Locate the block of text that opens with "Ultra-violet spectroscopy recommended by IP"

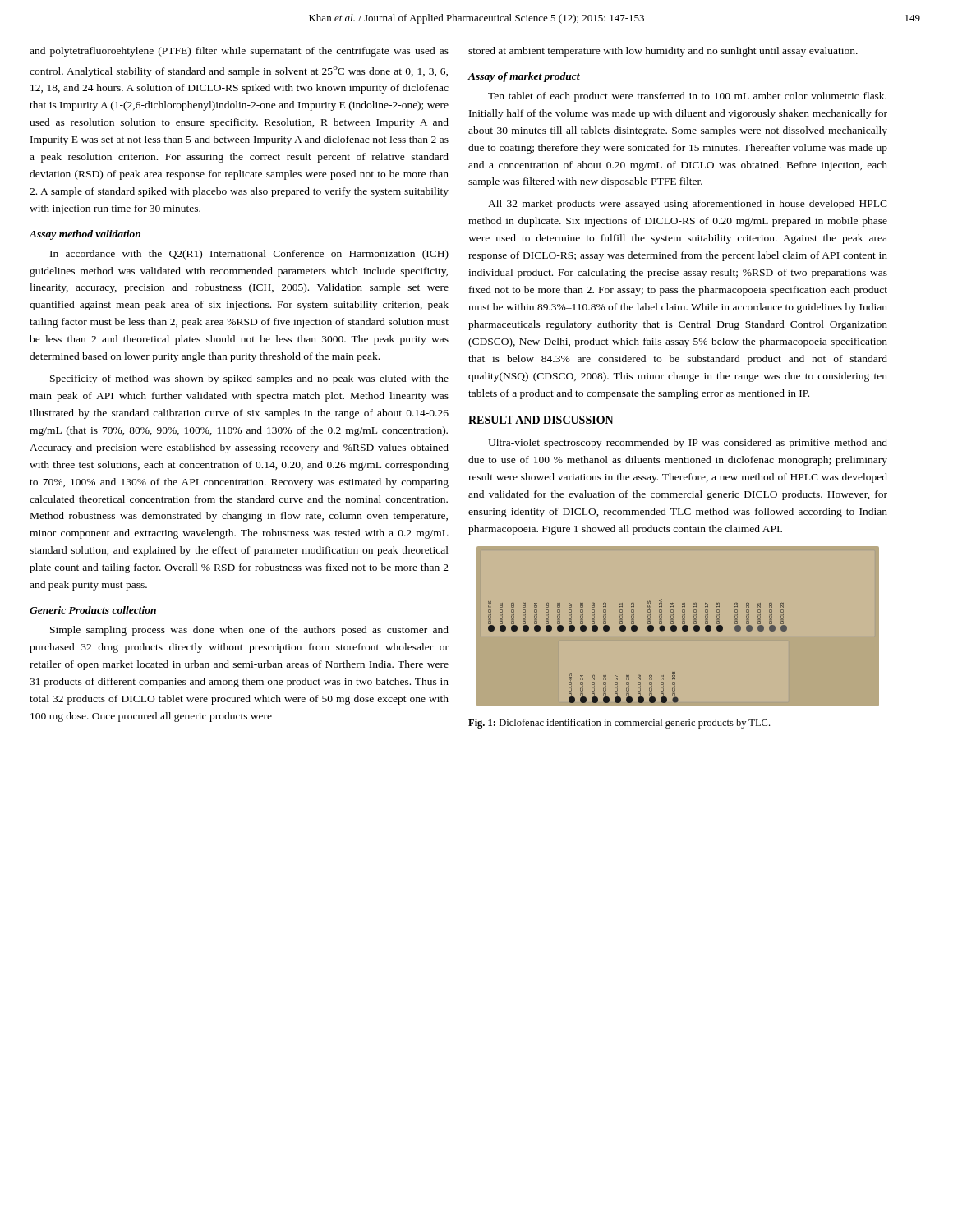(x=678, y=486)
